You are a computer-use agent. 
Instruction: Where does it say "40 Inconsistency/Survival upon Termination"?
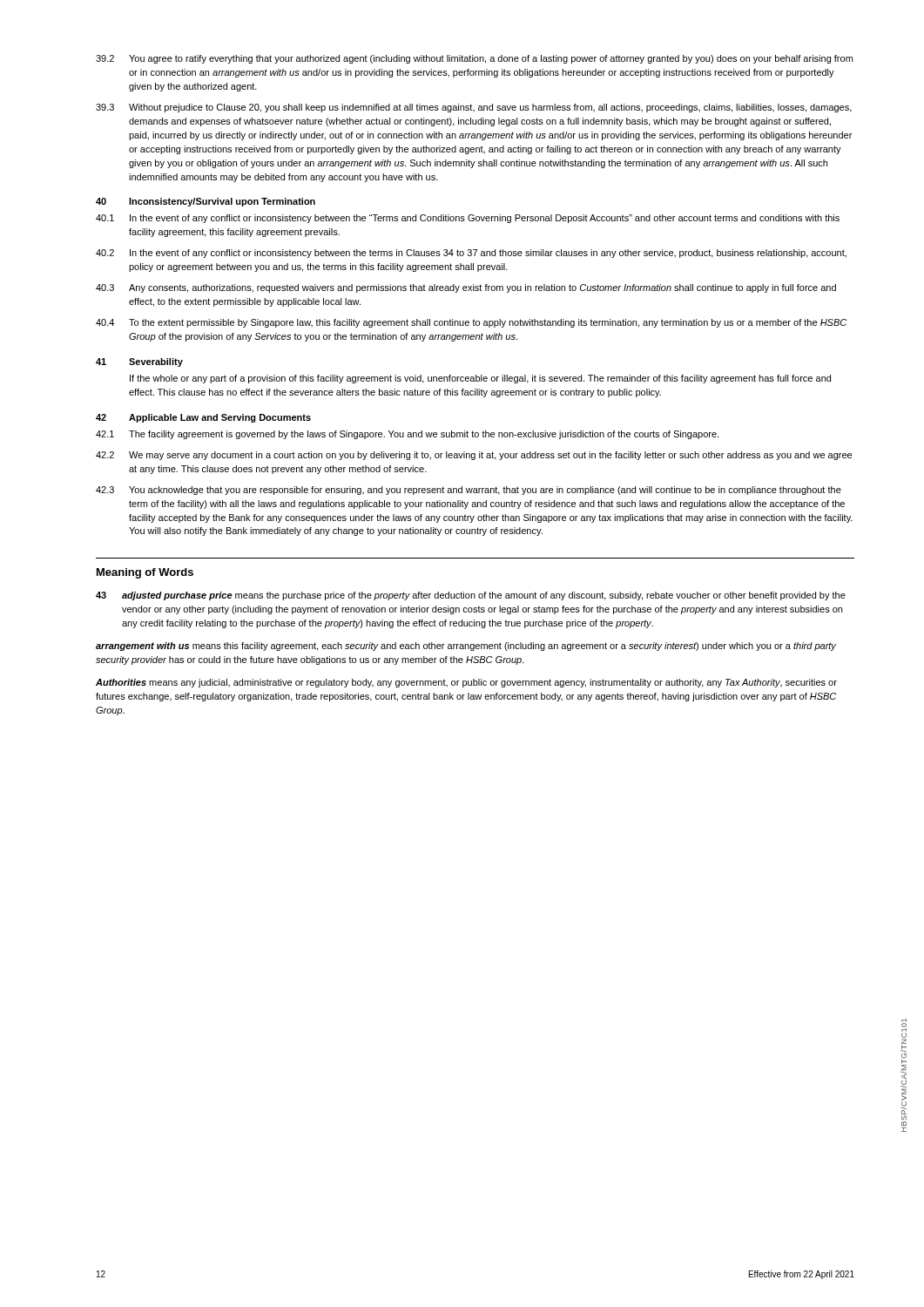click(x=206, y=202)
